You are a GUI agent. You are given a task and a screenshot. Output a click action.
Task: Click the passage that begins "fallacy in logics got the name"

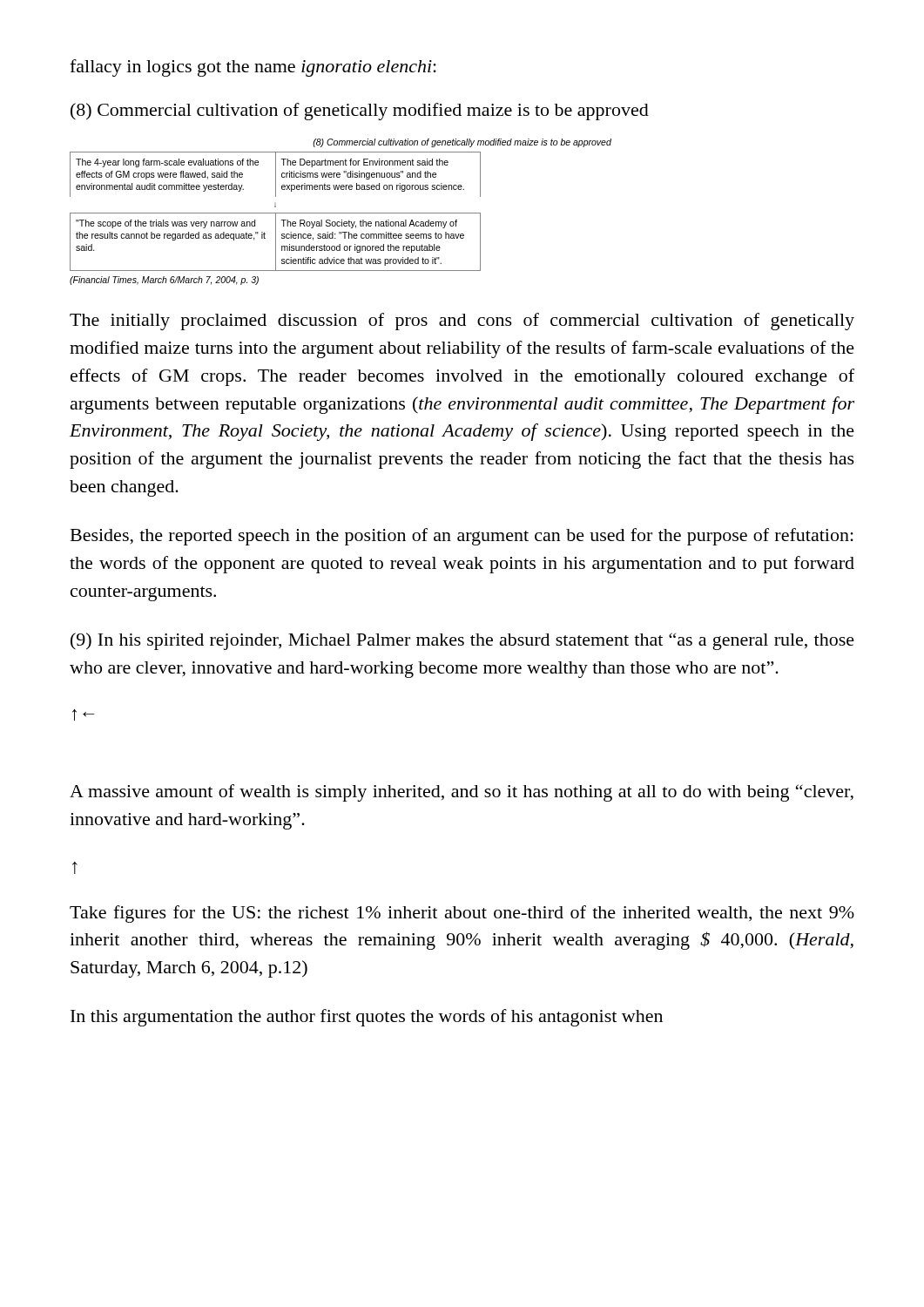point(253,66)
